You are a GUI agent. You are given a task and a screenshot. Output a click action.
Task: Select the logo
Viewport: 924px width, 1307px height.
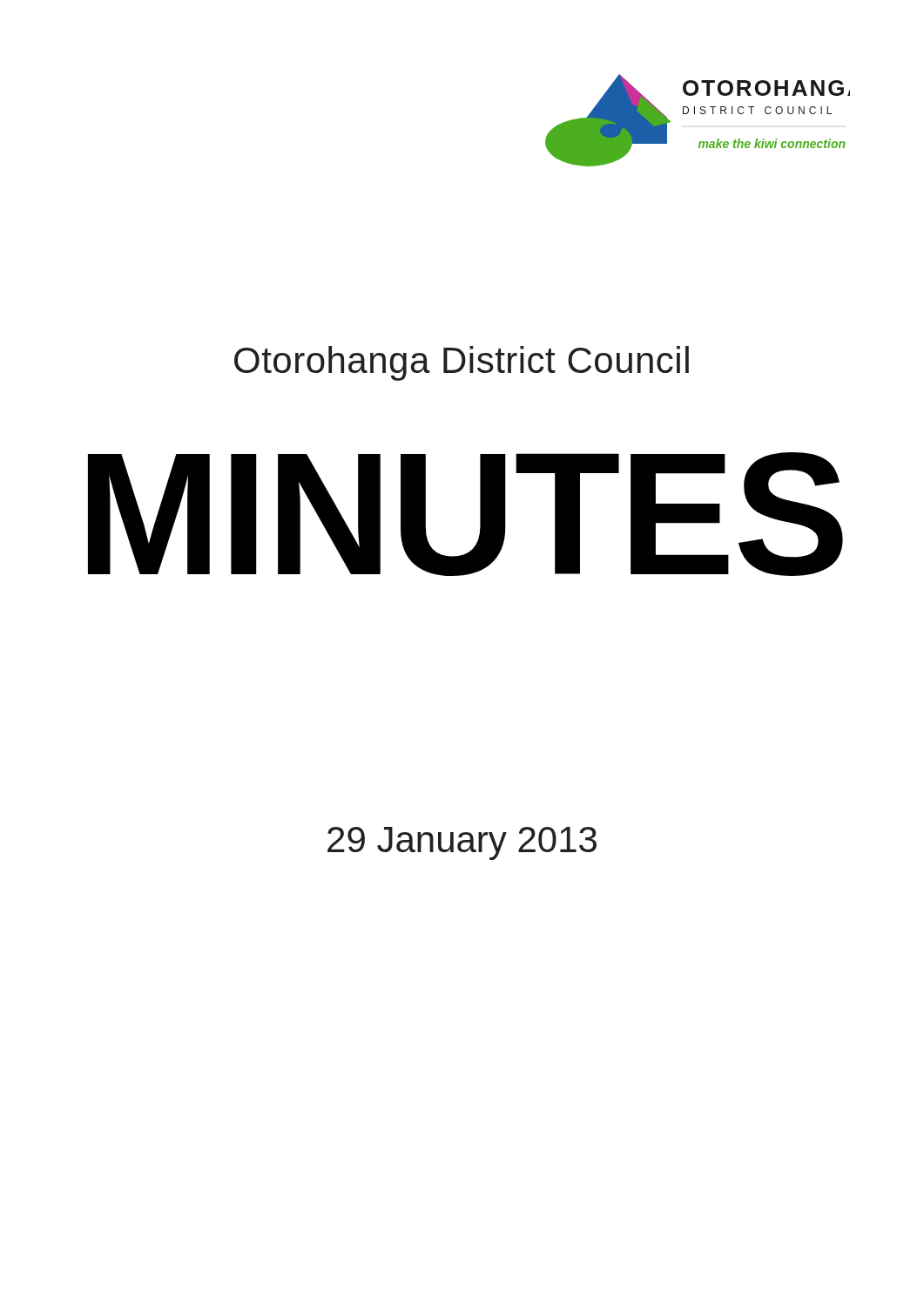pos(695,115)
